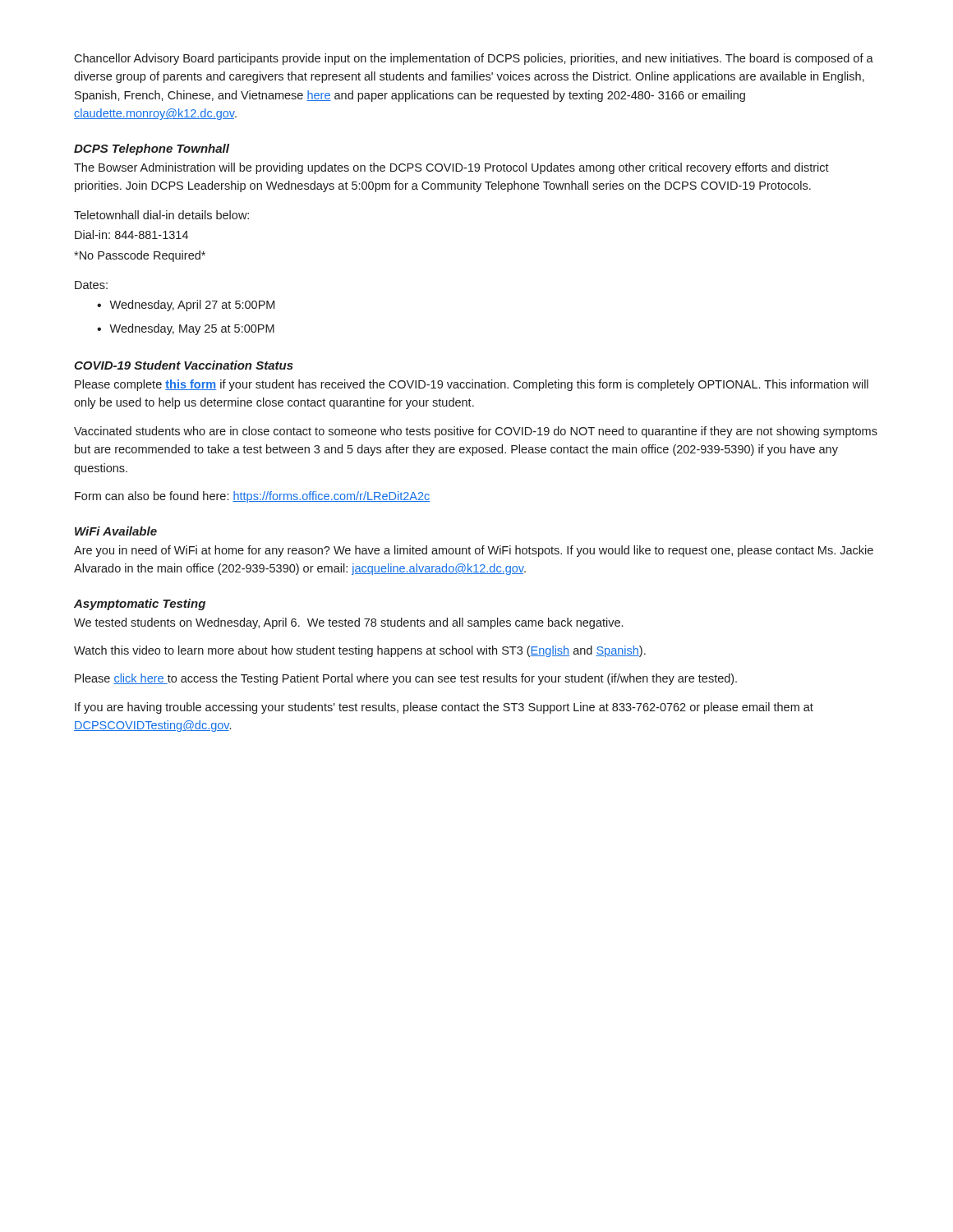Locate the block starting "Teletownhall dial-in details below: Dial-in: 844-881-1314 *No Passcode"
The width and height of the screenshot is (953, 1232).
(162, 235)
